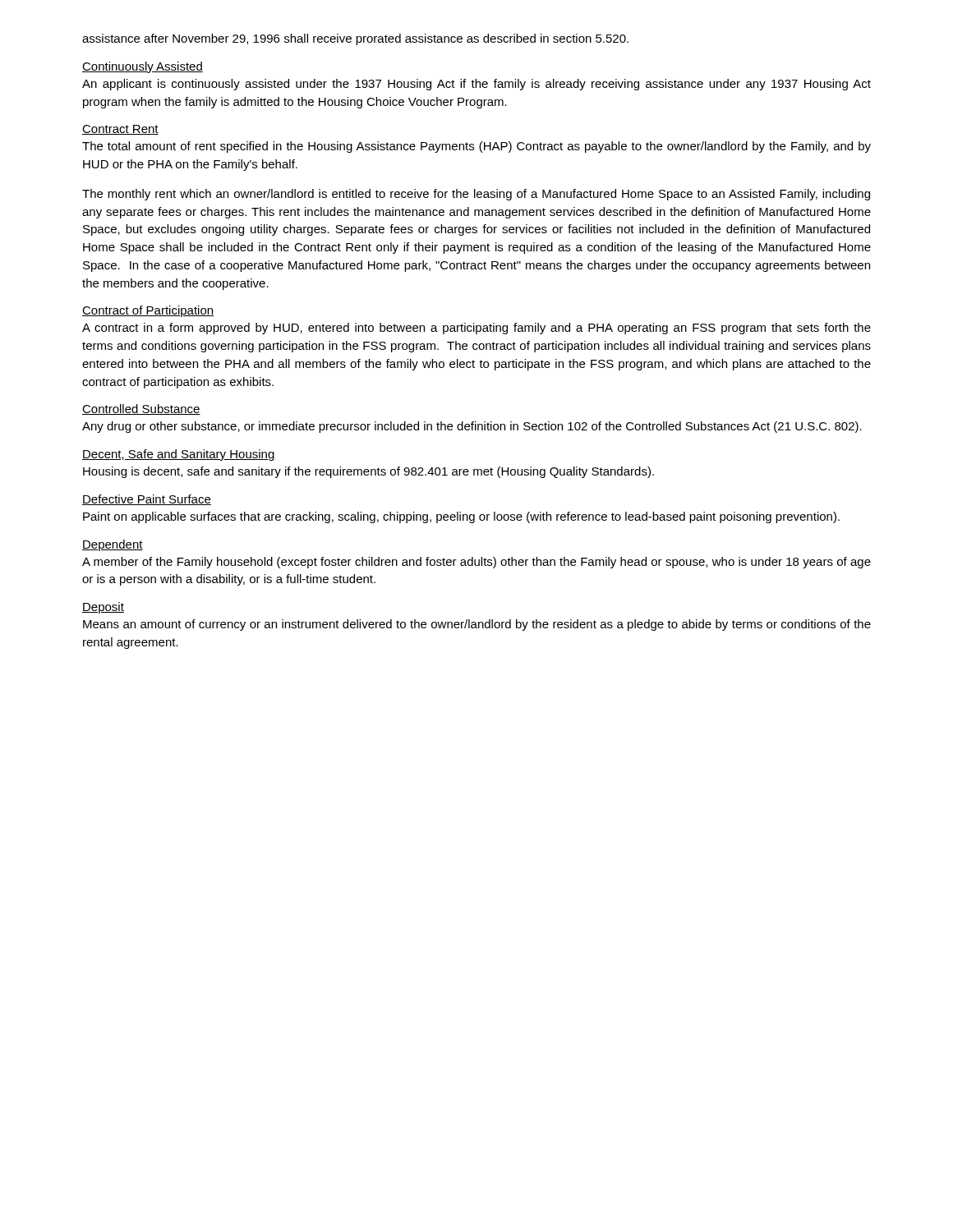The width and height of the screenshot is (953, 1232).
Task: Click where it says "Continuously Assisted"
Action: (143, 67)
